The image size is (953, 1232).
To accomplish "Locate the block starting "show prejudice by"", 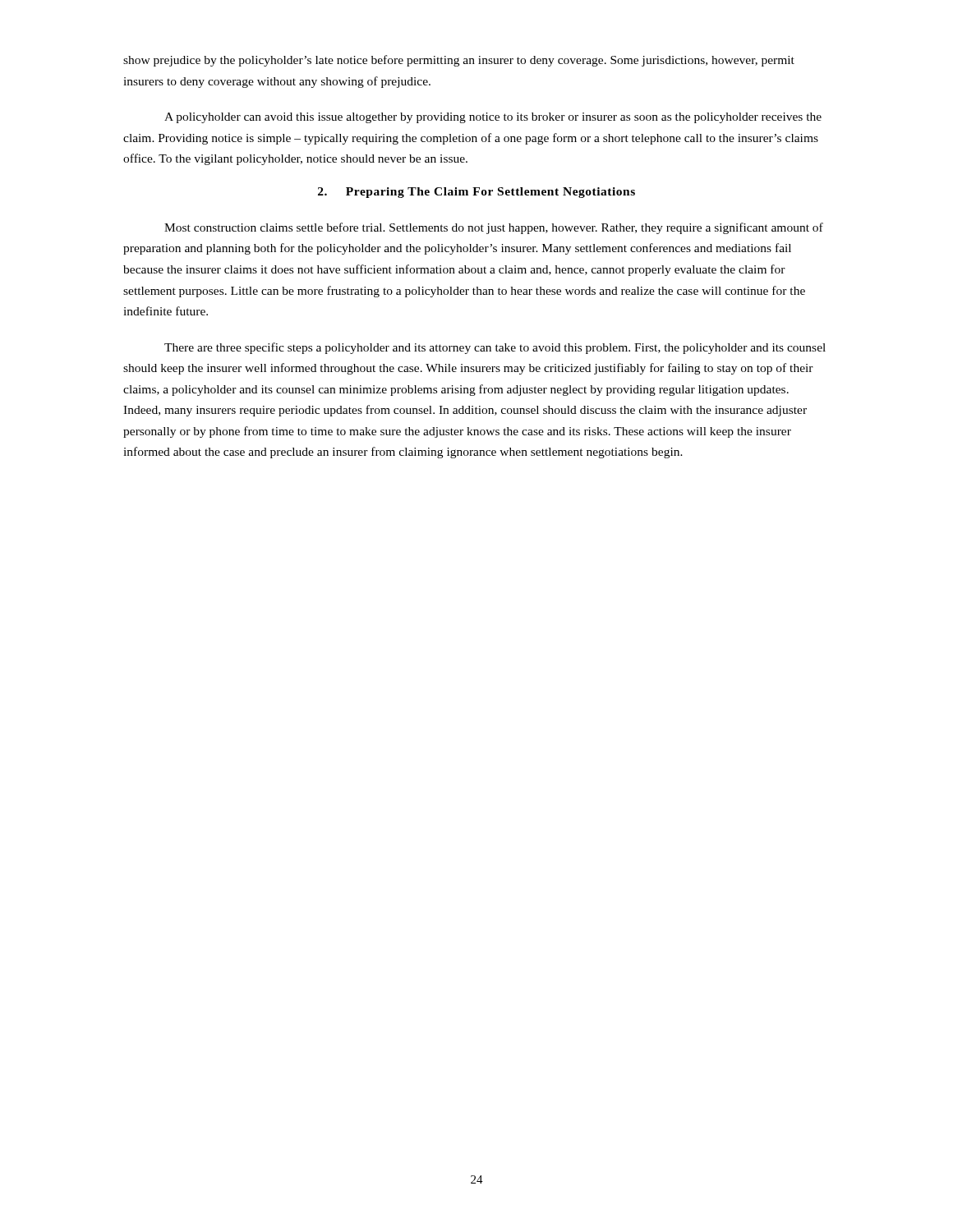I will pos(476,70).
